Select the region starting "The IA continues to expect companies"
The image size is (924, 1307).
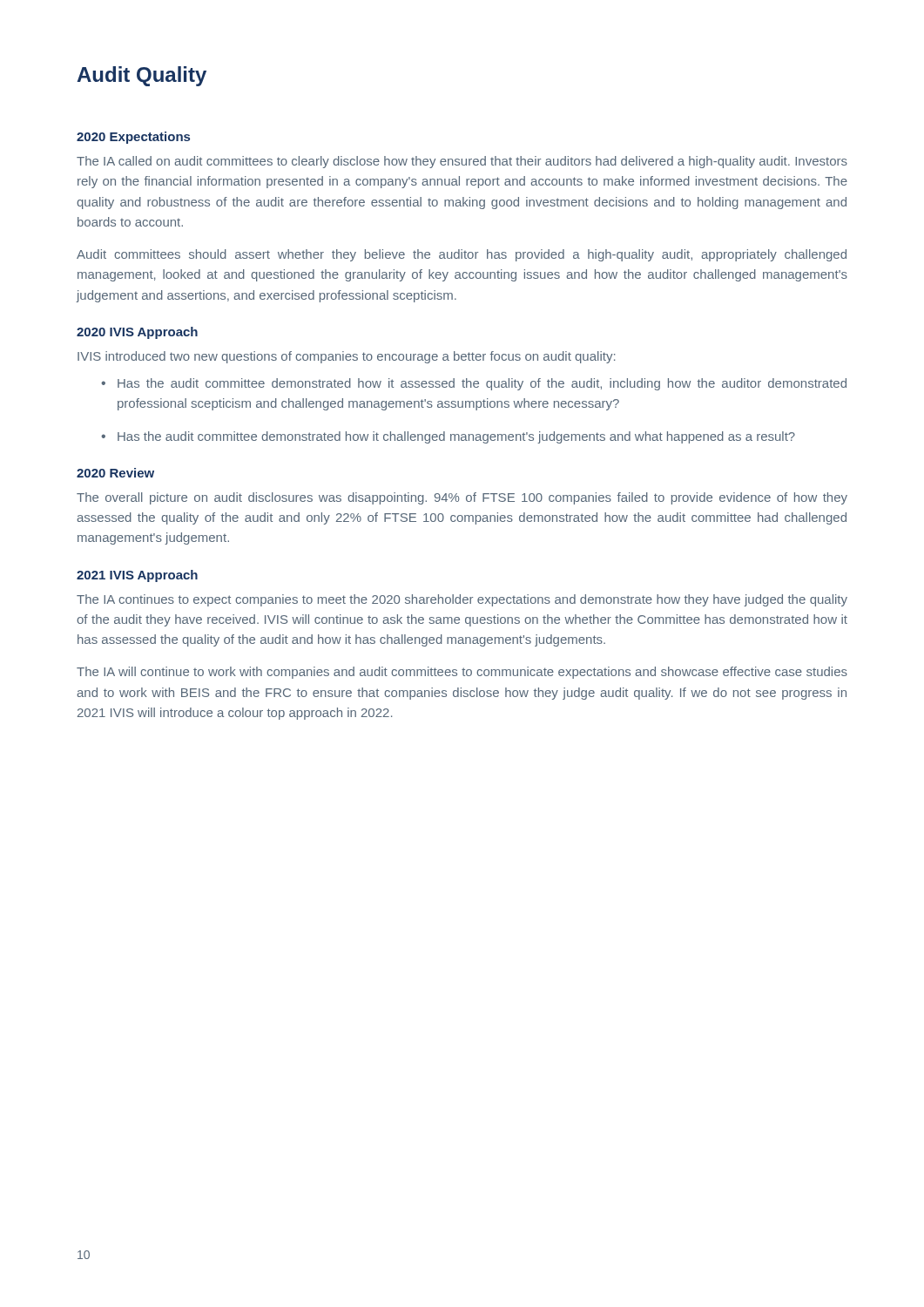tap(462, 619)
